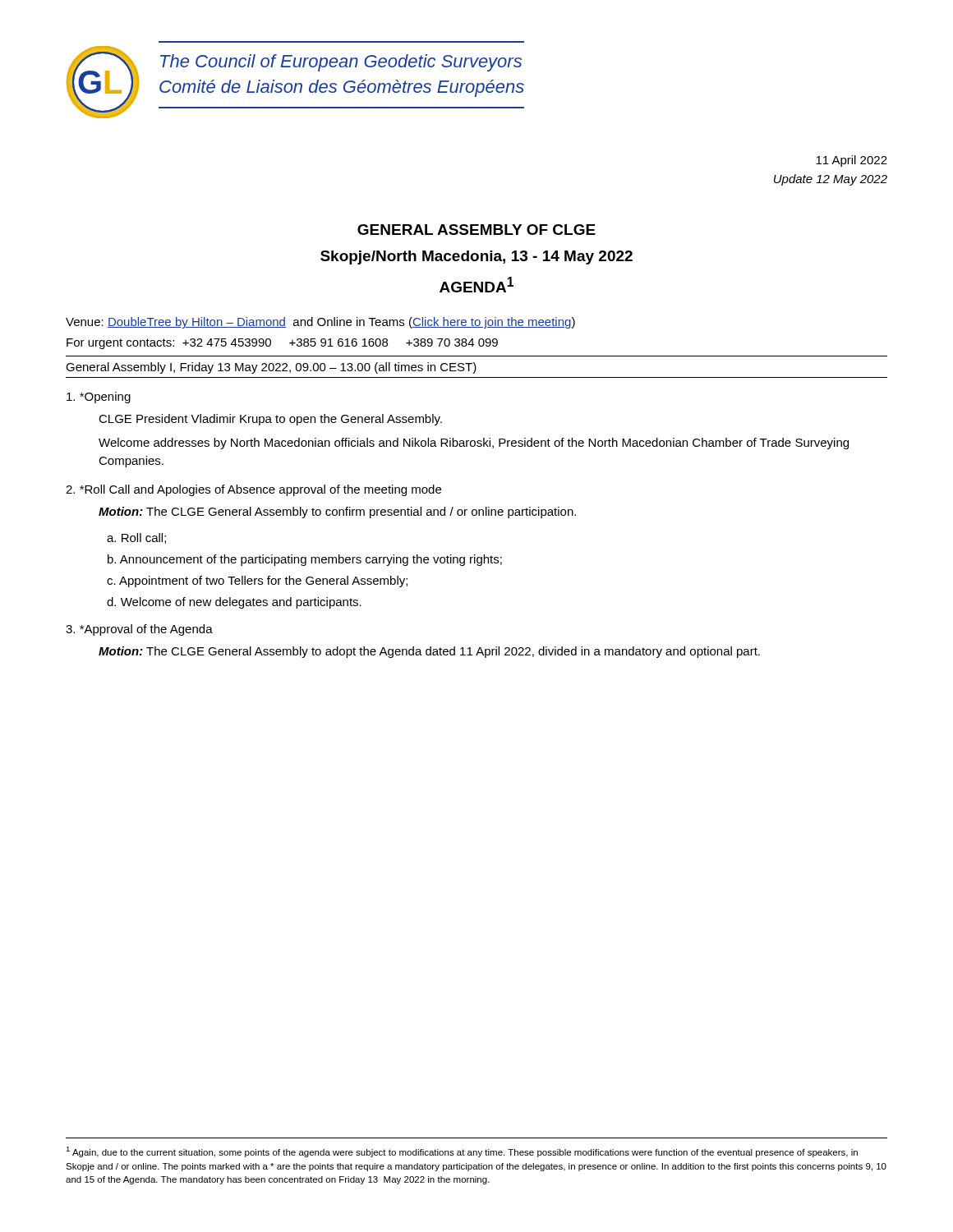Point to the text block starting "Motion: The CLGE General Assembly to adopt"
The width and height of the screenshot is (953, 1232).
coord(430,651)
